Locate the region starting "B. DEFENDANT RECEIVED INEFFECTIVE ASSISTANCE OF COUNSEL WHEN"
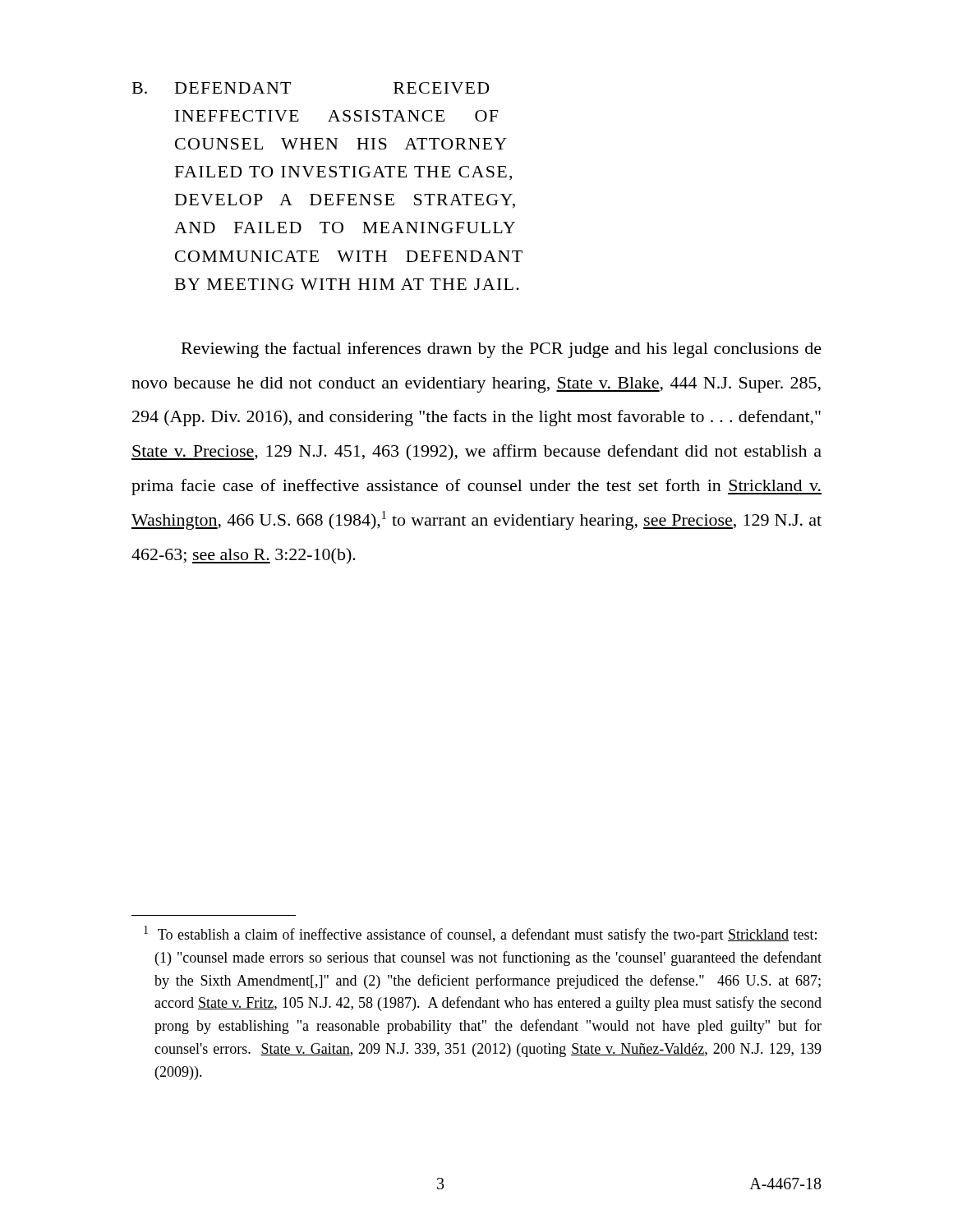 328,186
